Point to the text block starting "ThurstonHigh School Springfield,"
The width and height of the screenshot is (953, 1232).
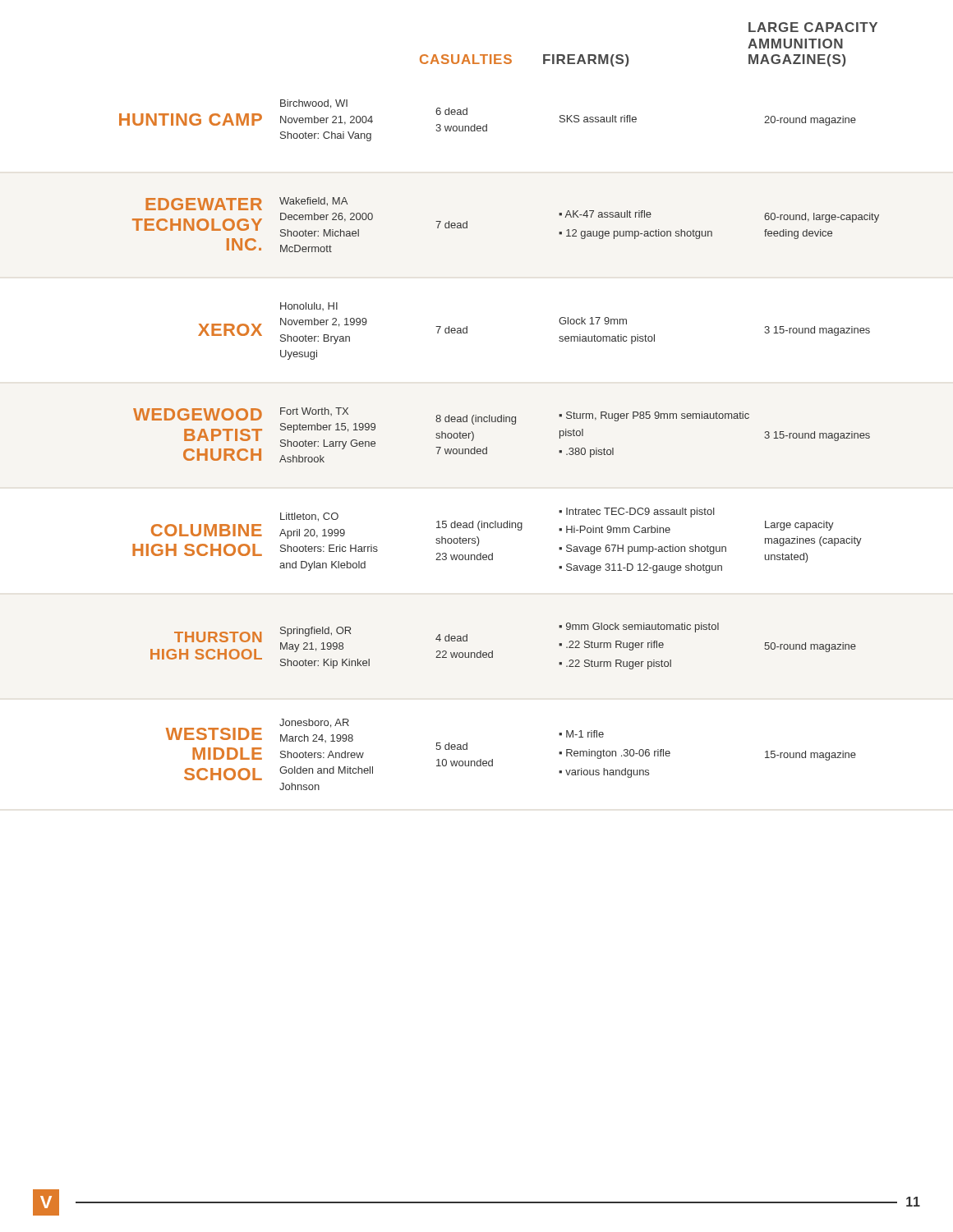point(476,646)
